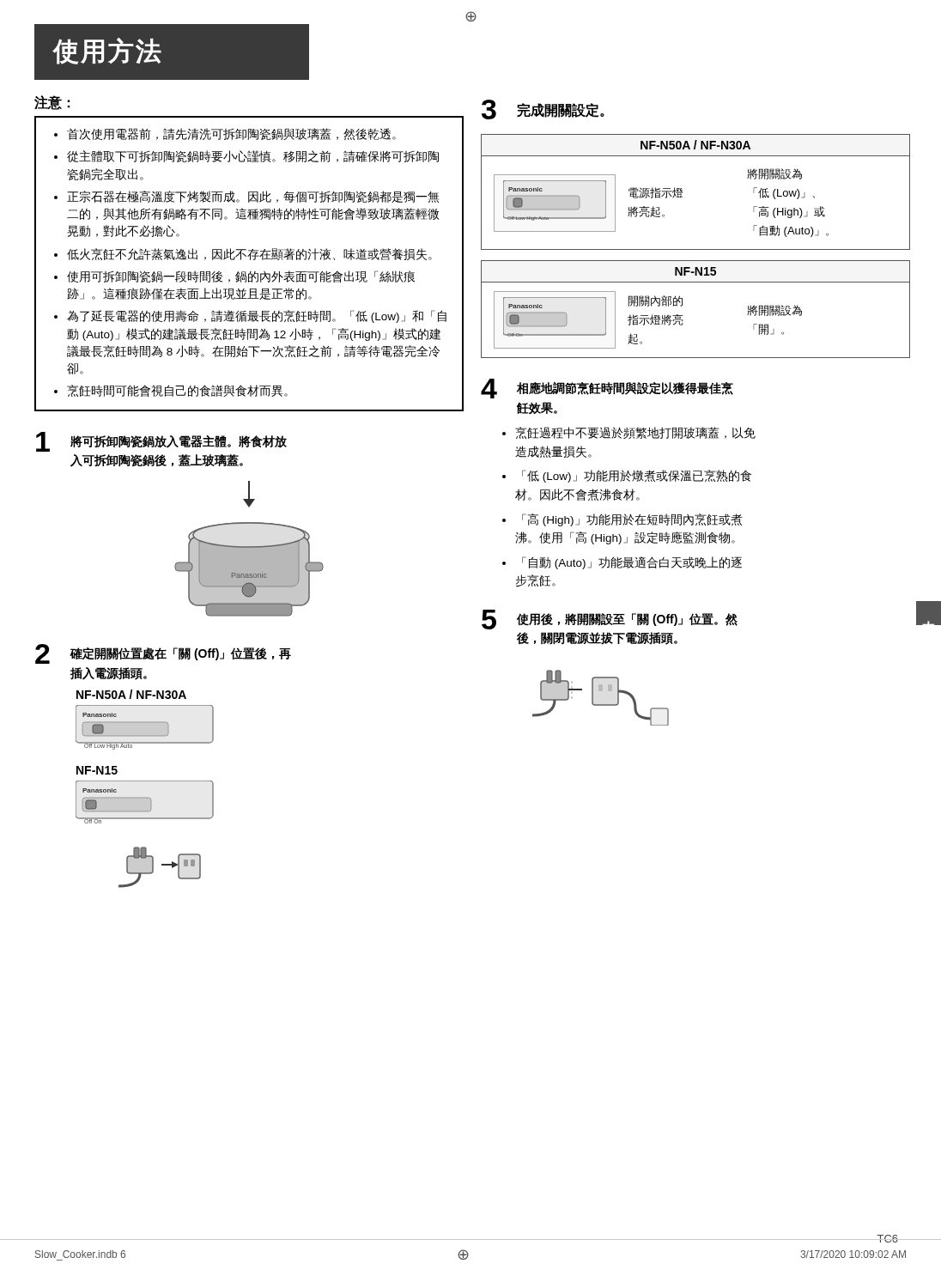Click on the table containing "NF-N15 Panasonic Off"
941x1288 pixels.
pos(695,309)
